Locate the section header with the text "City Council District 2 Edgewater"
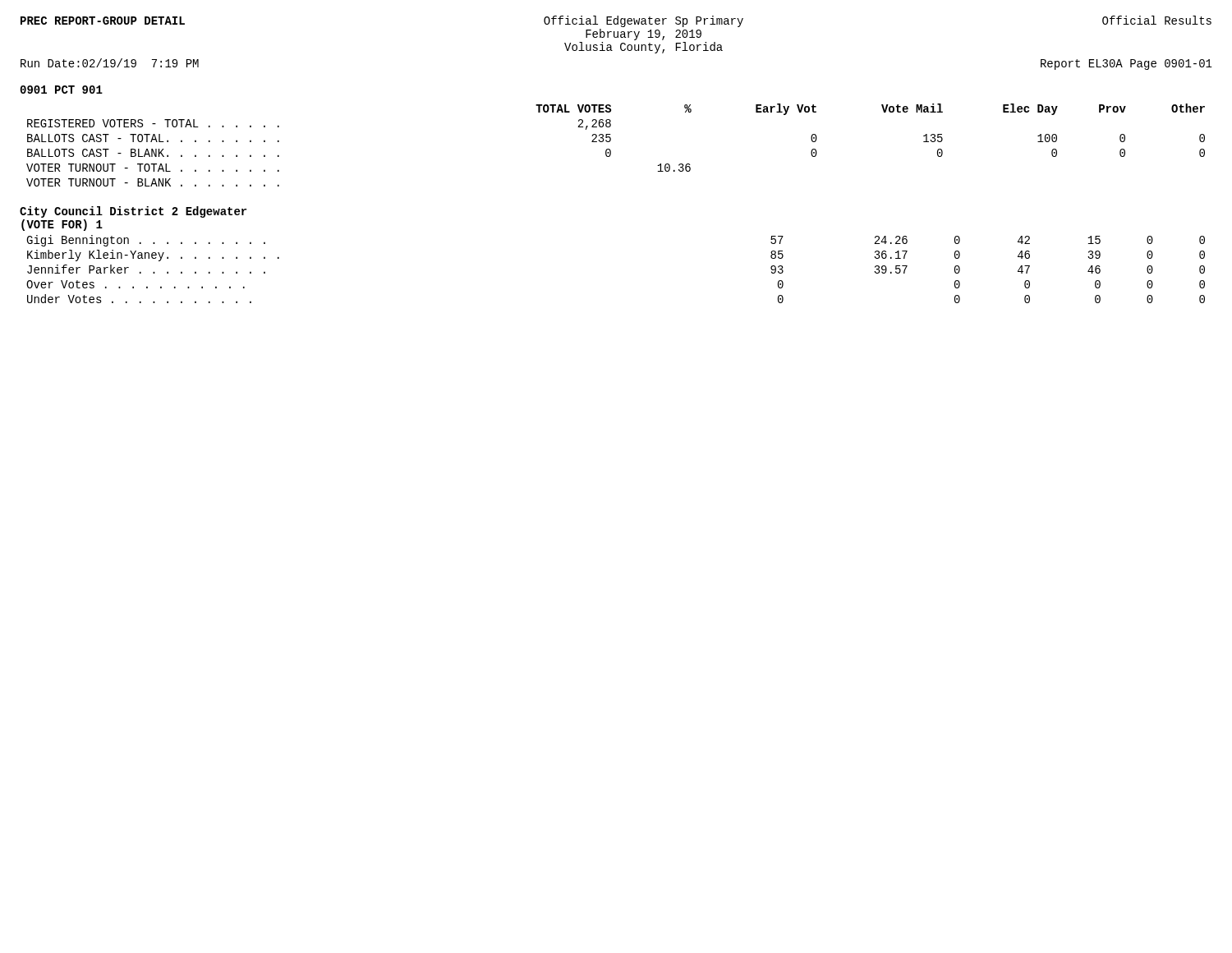 pos(134,219)
